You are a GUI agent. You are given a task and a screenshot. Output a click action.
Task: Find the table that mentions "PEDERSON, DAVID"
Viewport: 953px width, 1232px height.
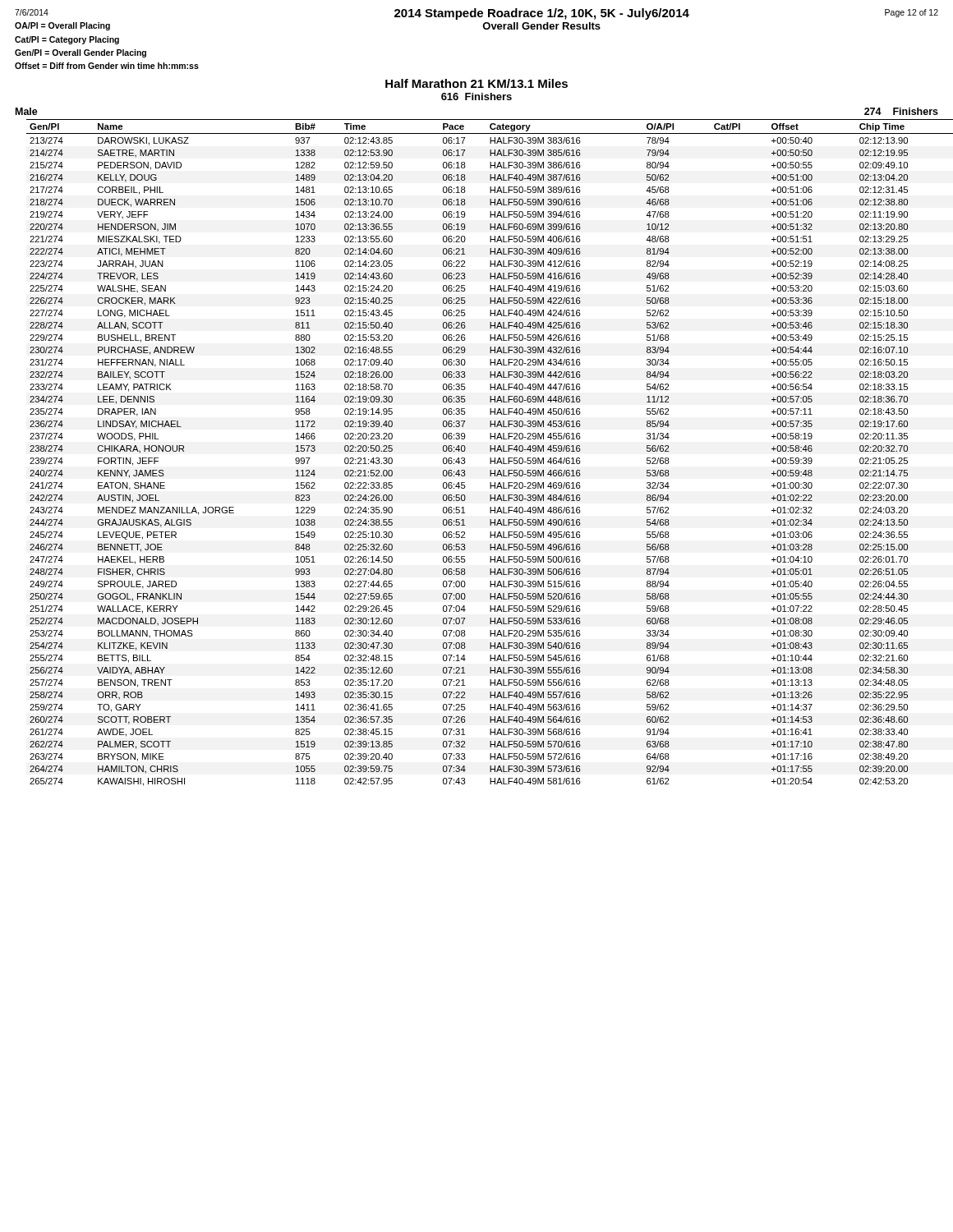pyautogui.click(x=476, y=453)
